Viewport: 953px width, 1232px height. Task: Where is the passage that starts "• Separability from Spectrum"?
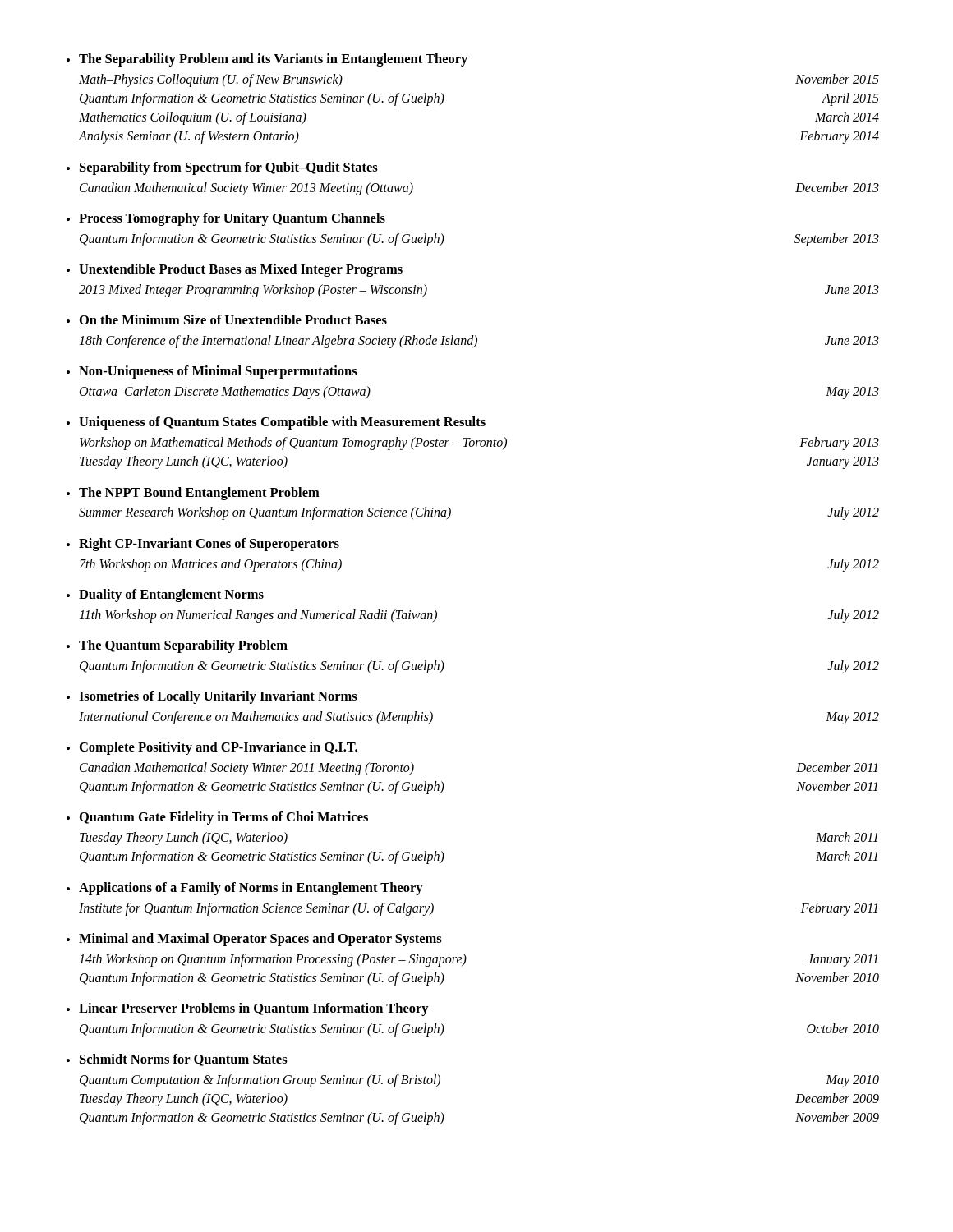[222, 168]
